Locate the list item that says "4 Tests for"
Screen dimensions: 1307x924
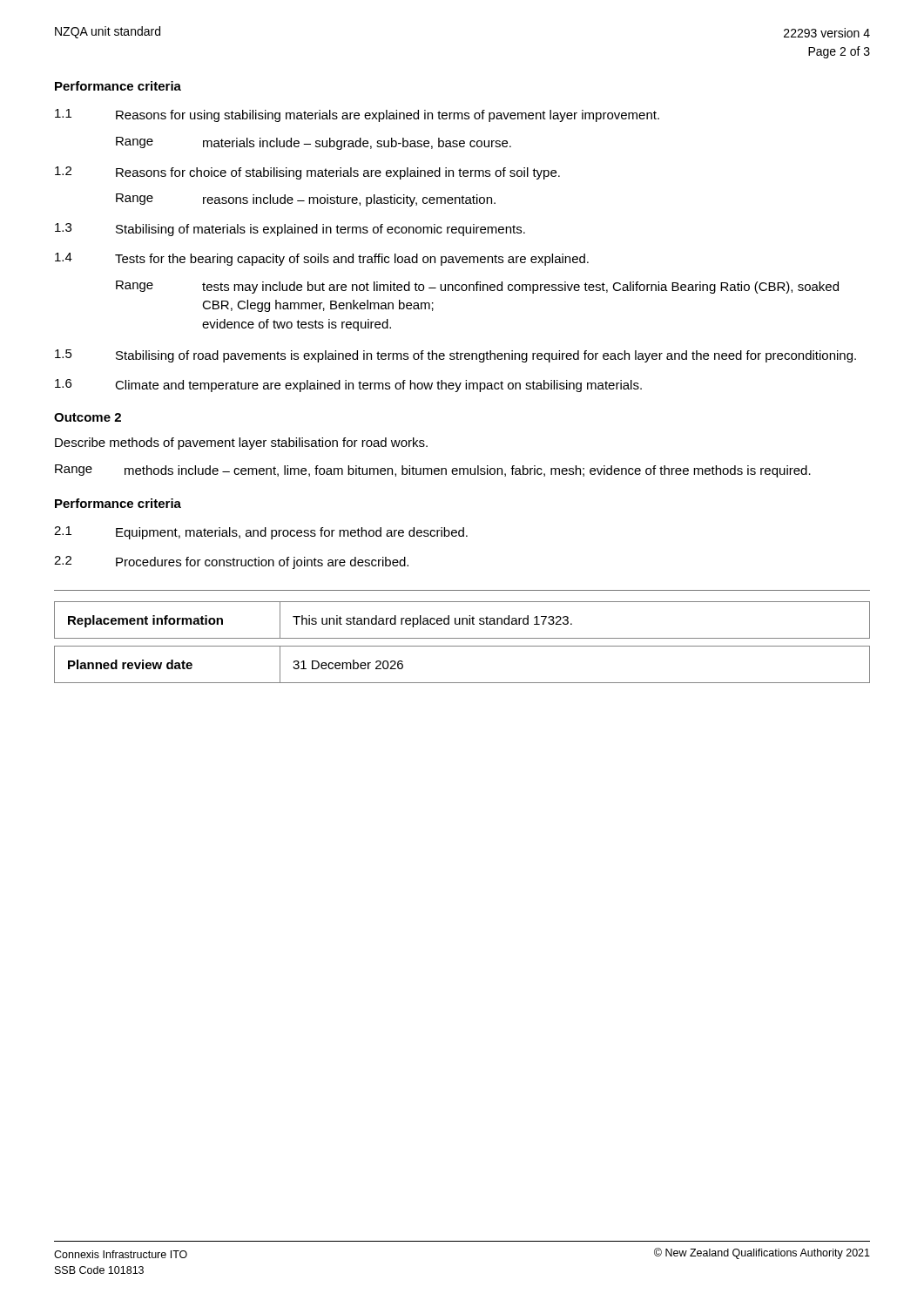(x=462, y=291)
